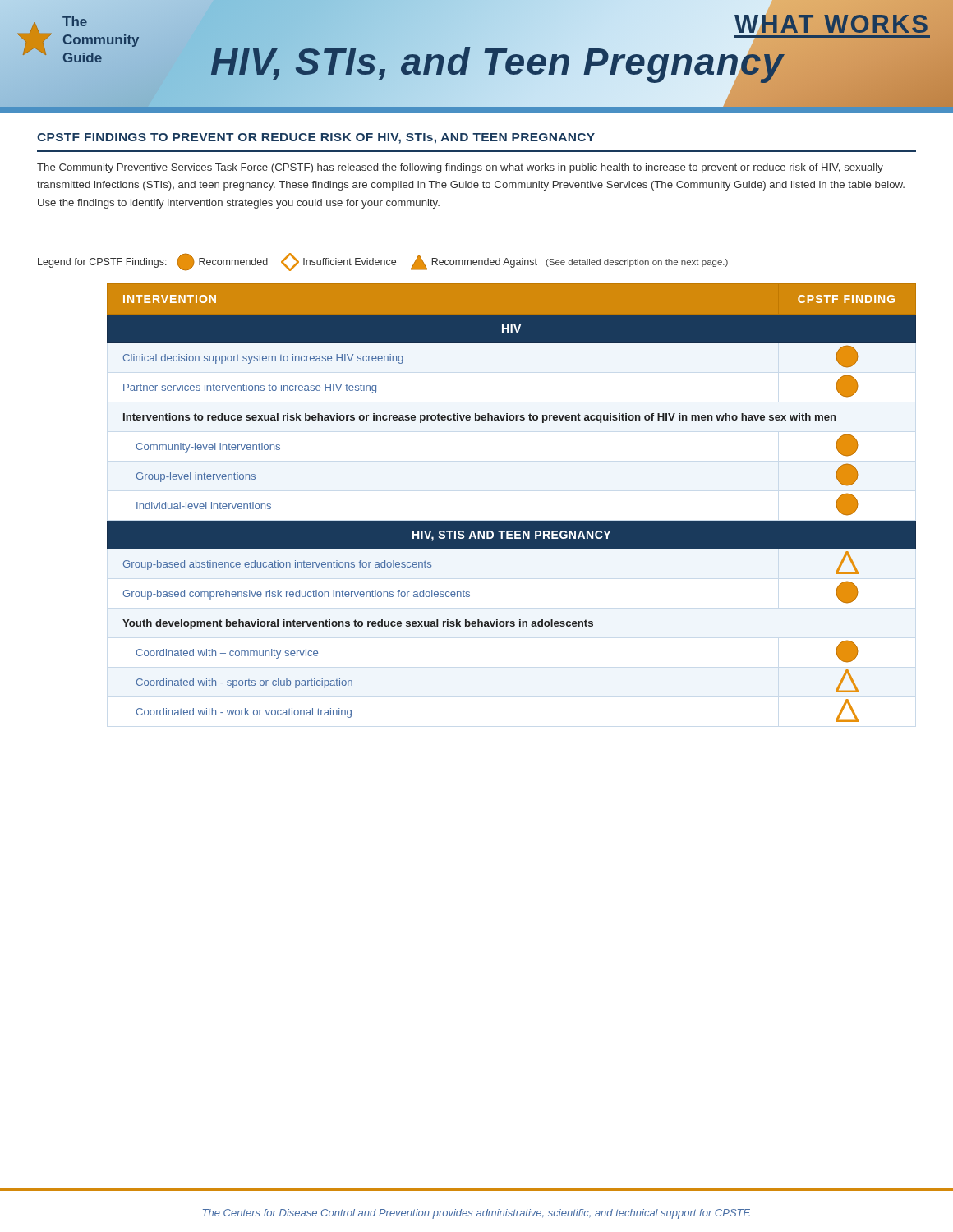Select the table that reads "Community-level interventions"
Image resolution: width=953 pixels, height=1232 pixels.
511,505
